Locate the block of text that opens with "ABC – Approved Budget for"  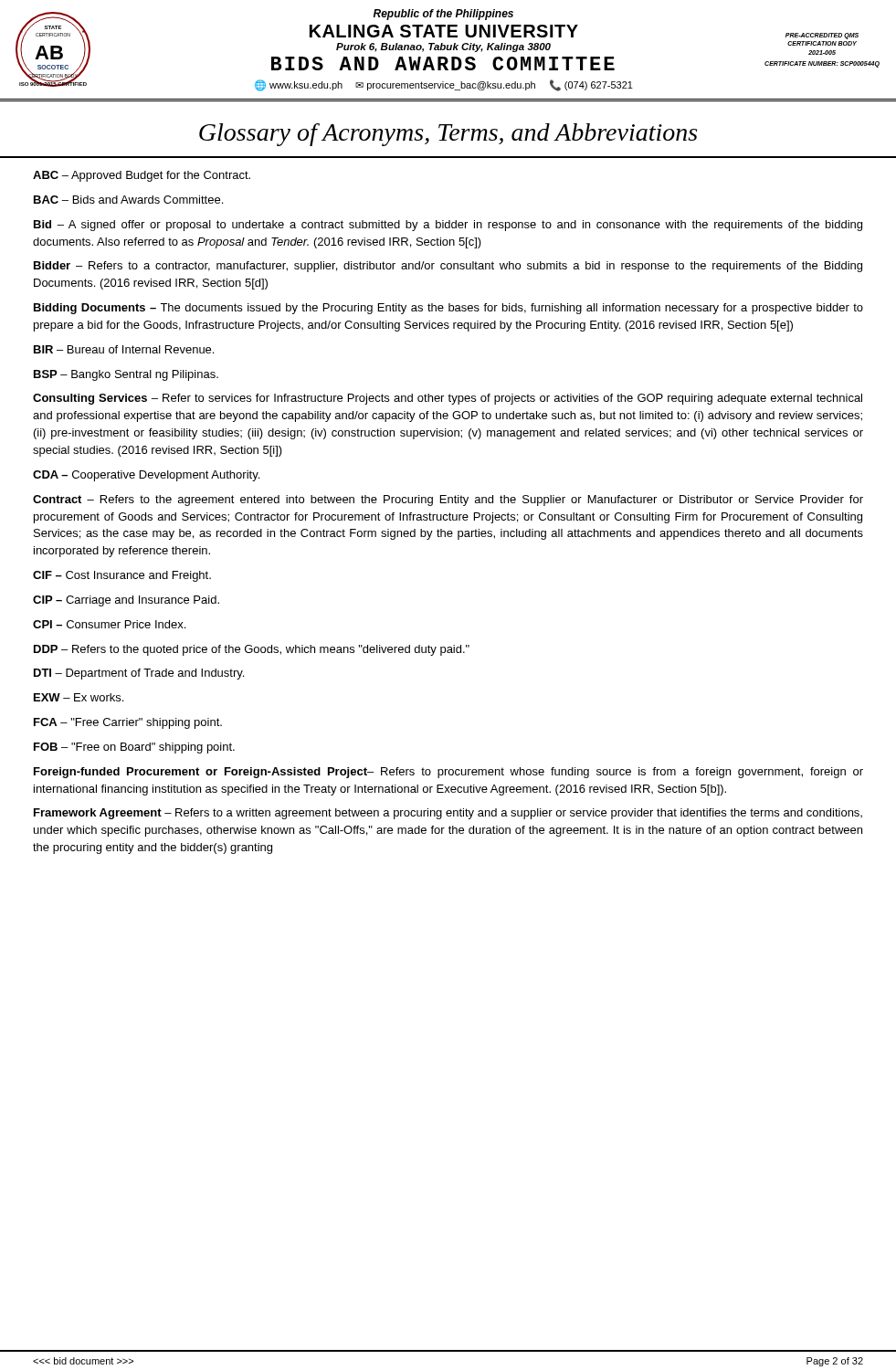coord(142,175)
